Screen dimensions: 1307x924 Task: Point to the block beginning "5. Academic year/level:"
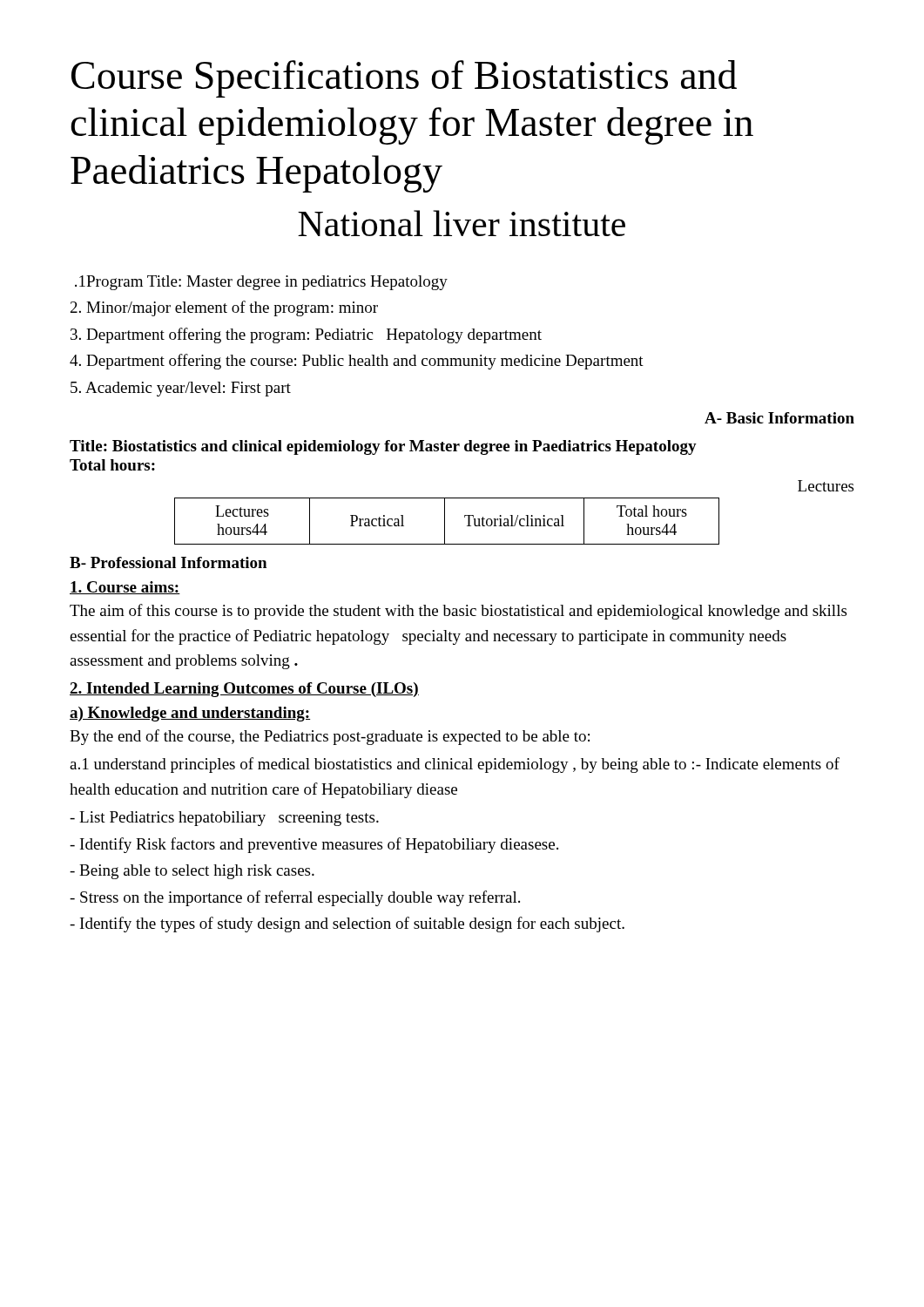pos(180,387)
